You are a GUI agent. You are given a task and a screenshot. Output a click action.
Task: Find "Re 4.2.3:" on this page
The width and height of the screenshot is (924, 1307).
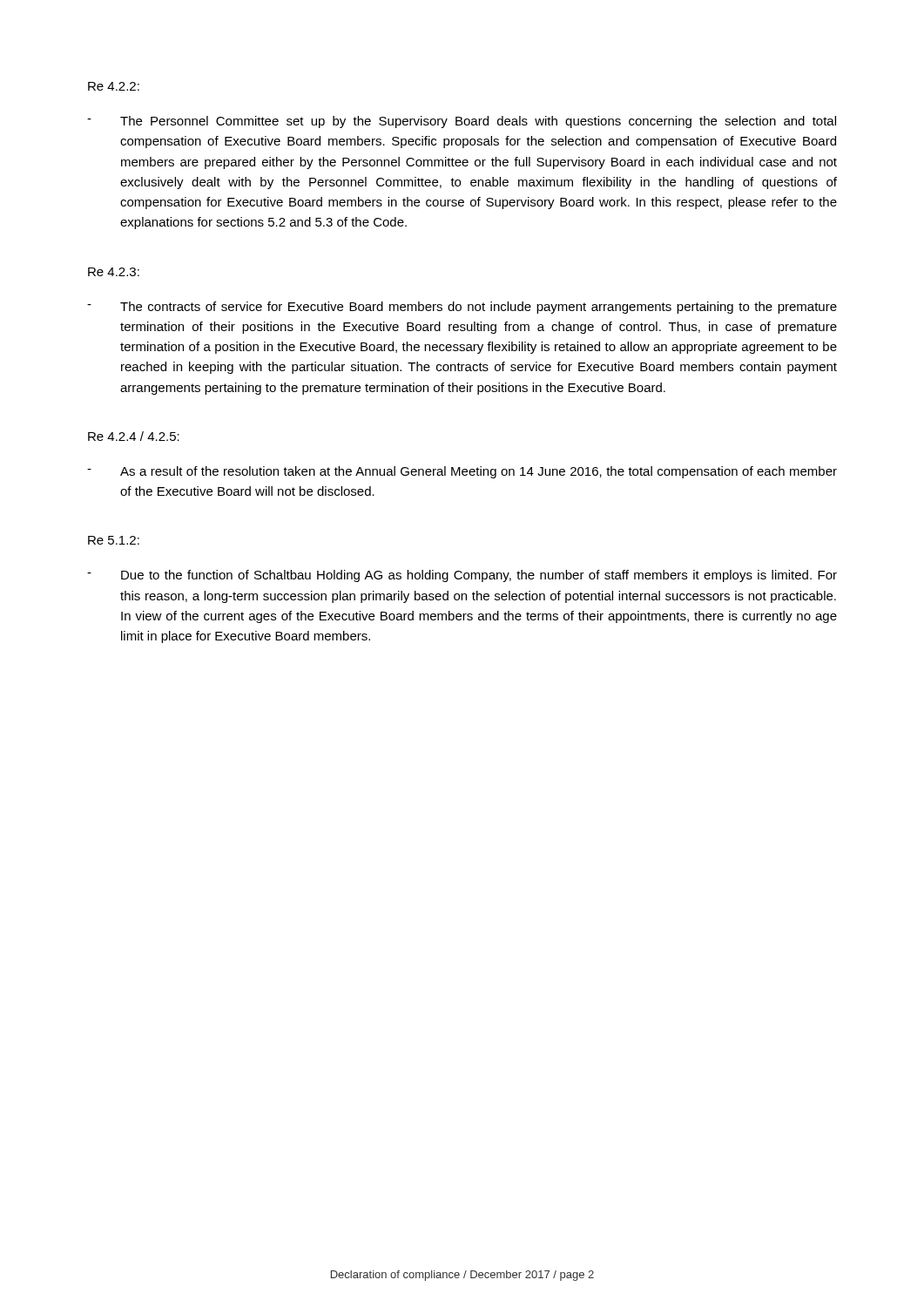click(x=114, y=271)
